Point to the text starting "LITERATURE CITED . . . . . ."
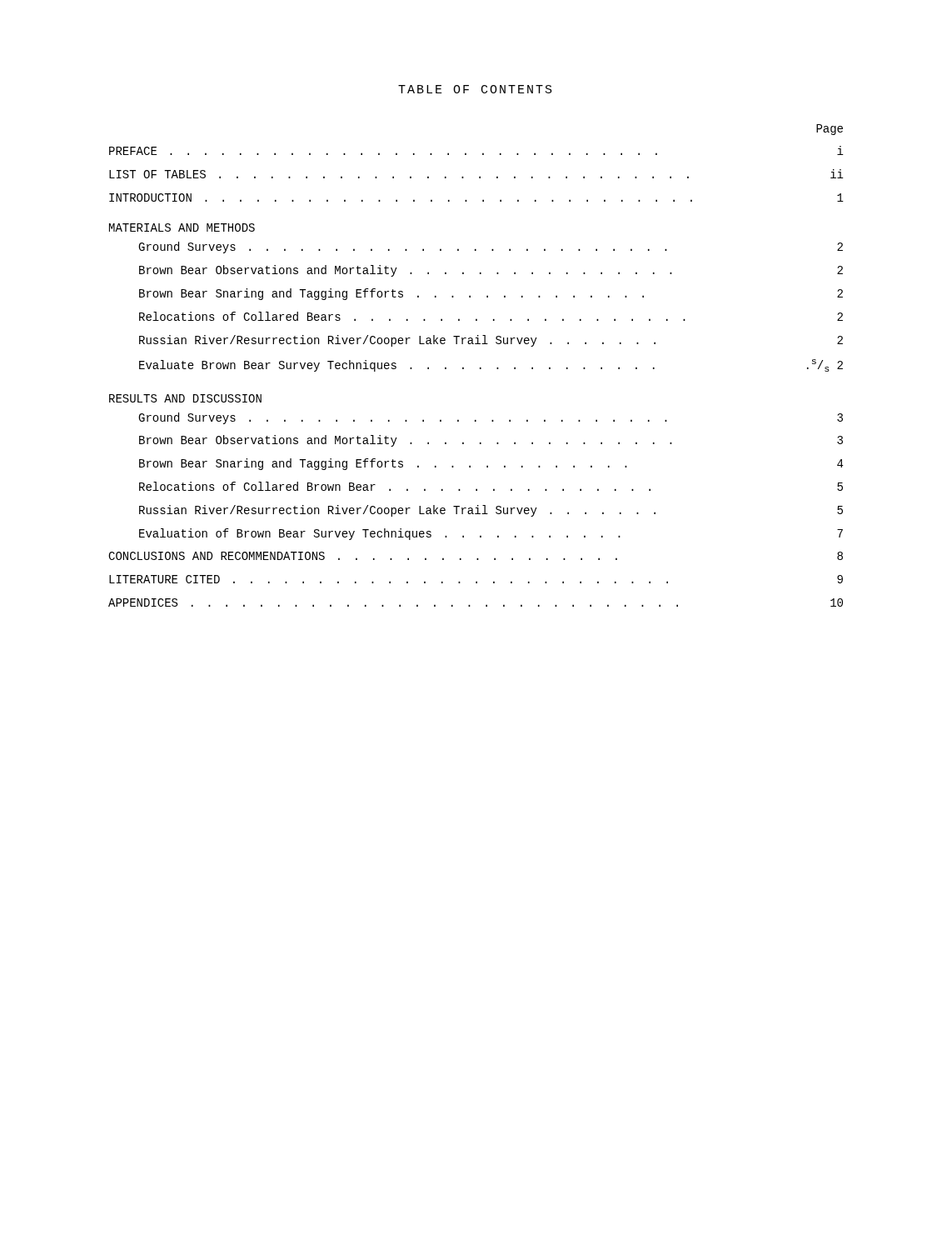Image resolution: width=952 pixels, height=1250 pixels. [x=476, y=581]
